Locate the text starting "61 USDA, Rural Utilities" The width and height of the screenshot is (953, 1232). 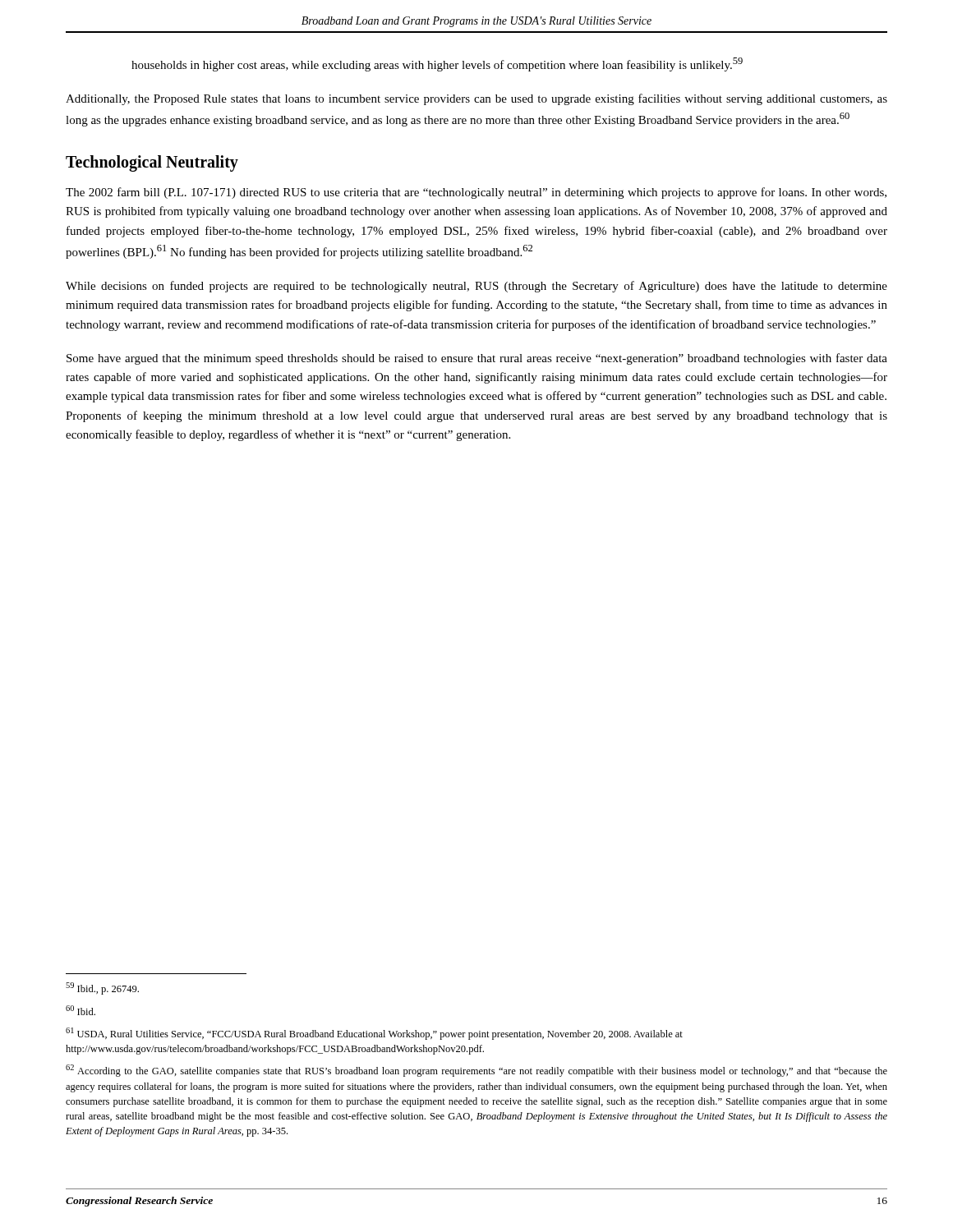coord(374,1040)
